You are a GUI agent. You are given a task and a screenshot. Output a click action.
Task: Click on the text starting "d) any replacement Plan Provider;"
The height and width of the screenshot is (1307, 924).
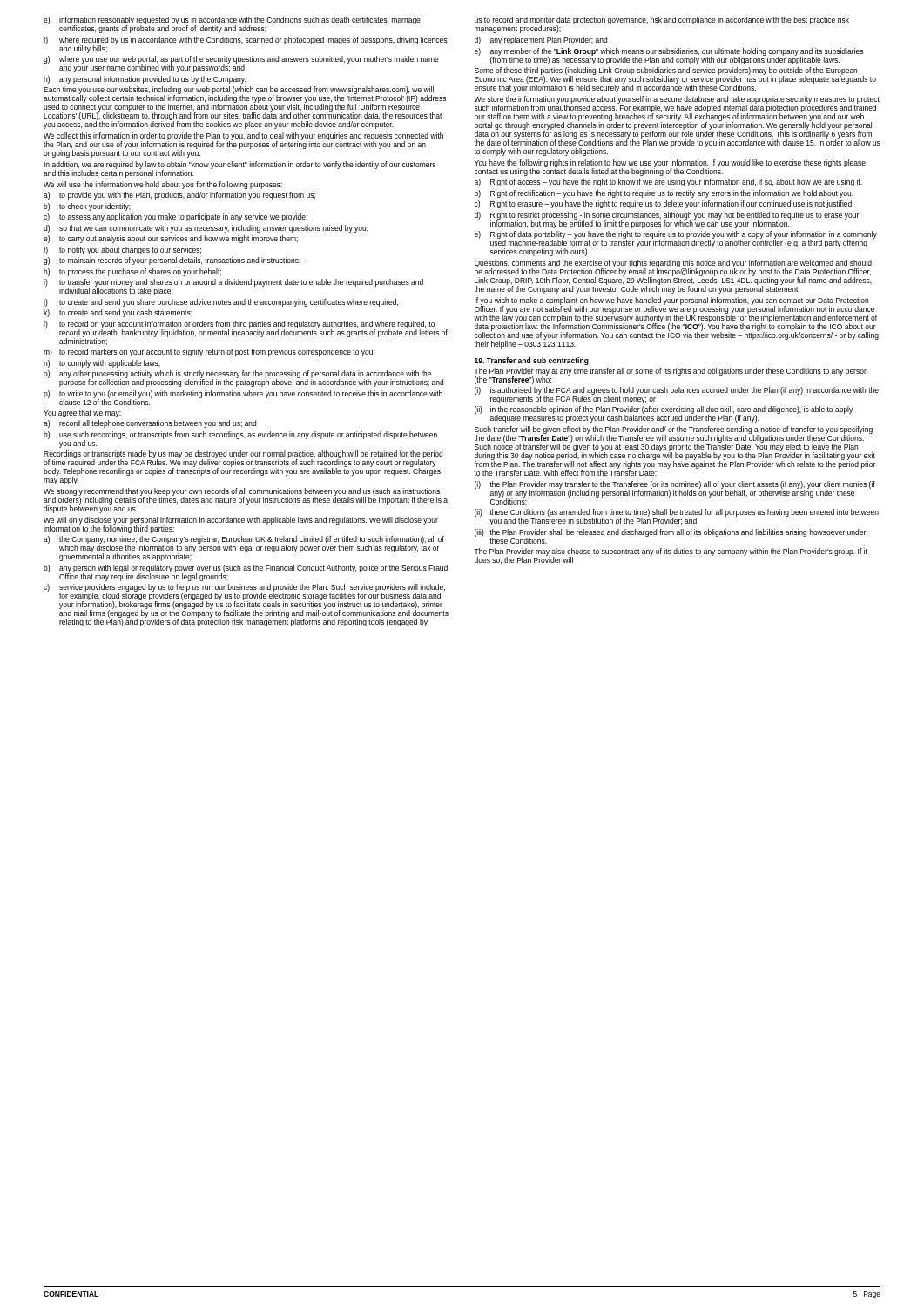(x=677, y=40)
